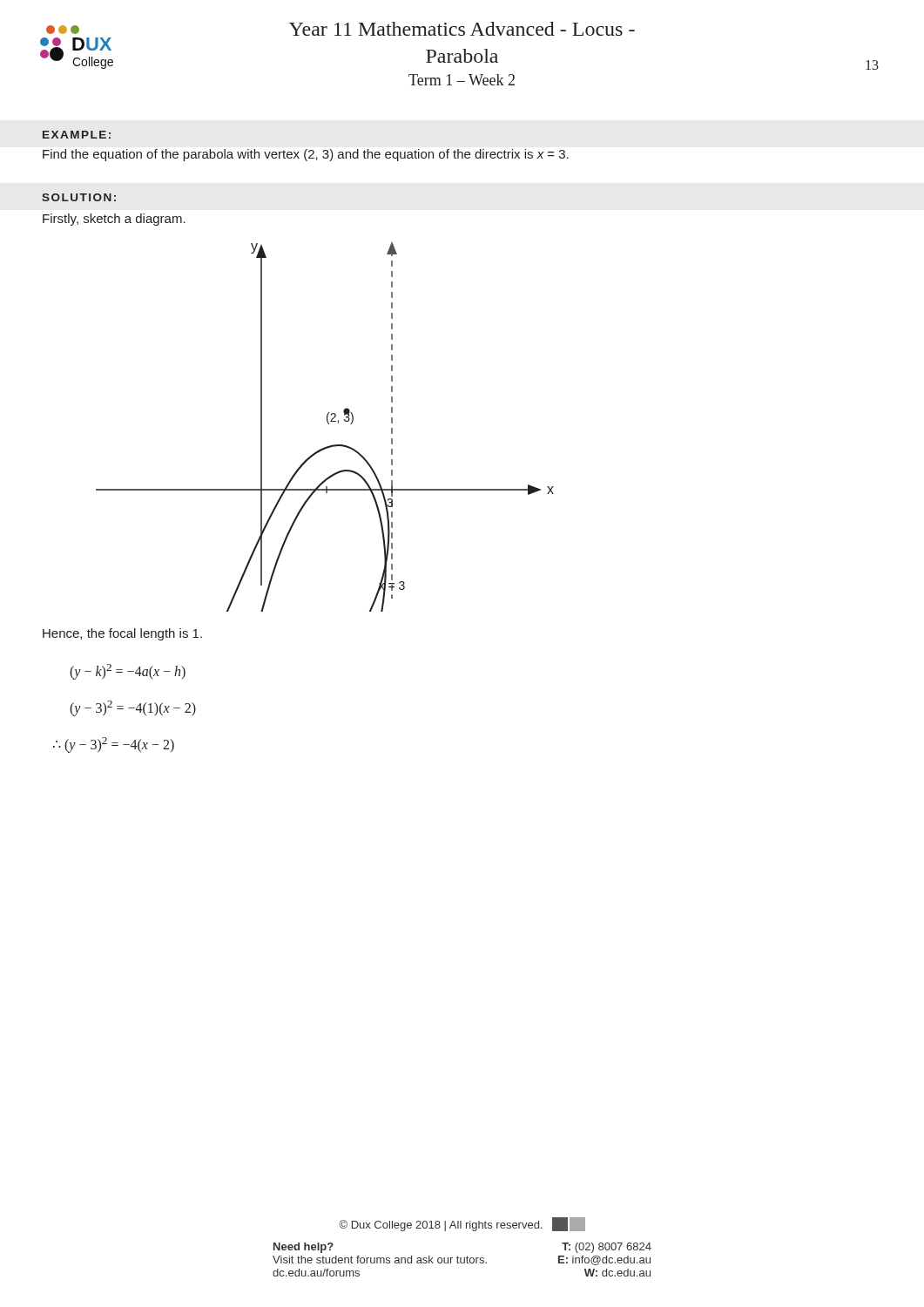Navigate to the passage starting "Firstly, sketch a diagram."
Image resolution: width=924 pixels, height=1307 pixels.
point(114,218)
